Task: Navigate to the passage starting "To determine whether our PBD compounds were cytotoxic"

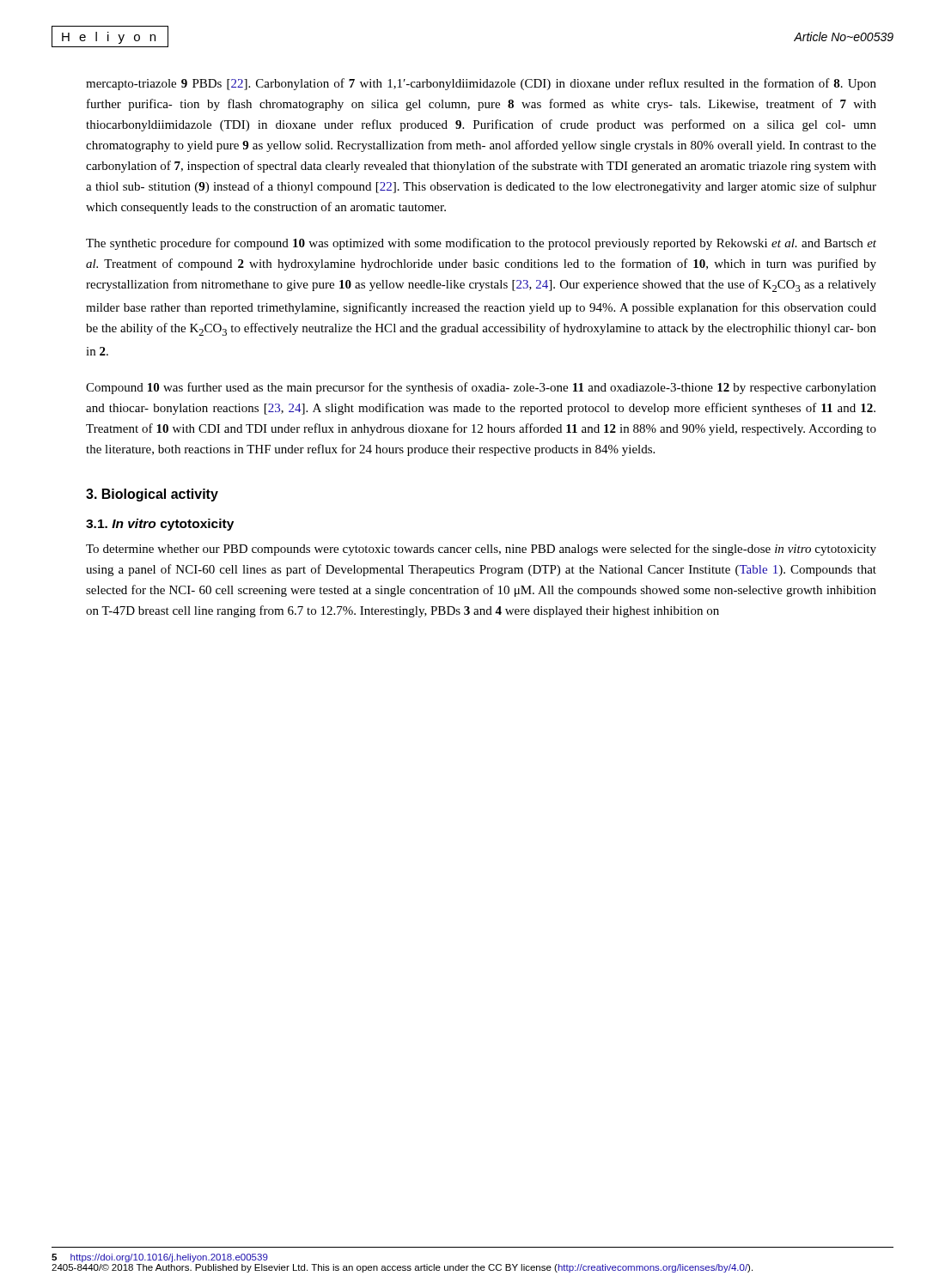Action: (x=481, y=580)
